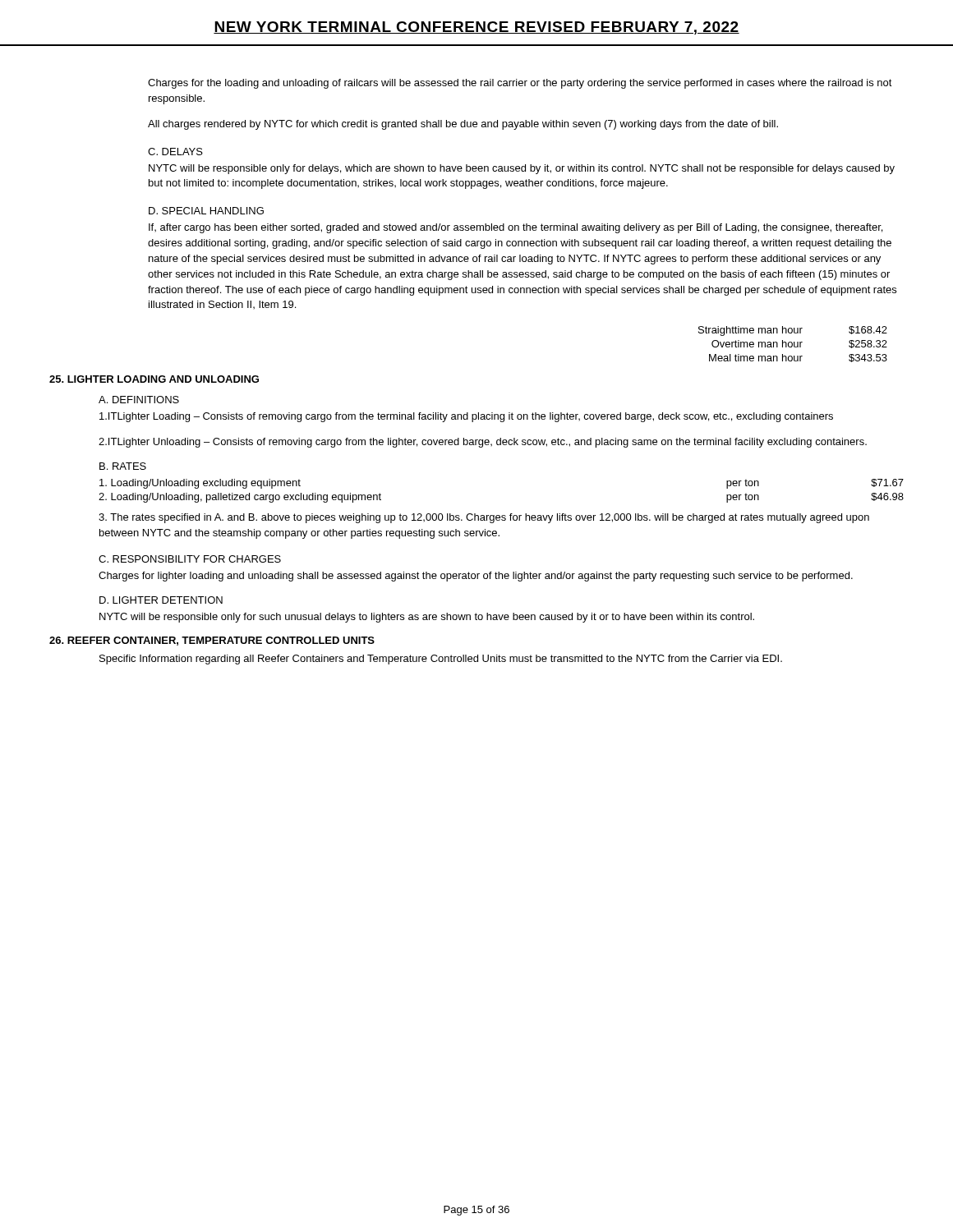Image resolution: width=953 pixels, height=1232 pixels.
Task: Locate the block starting "C. DELAYS"
Action: [175, 151]
